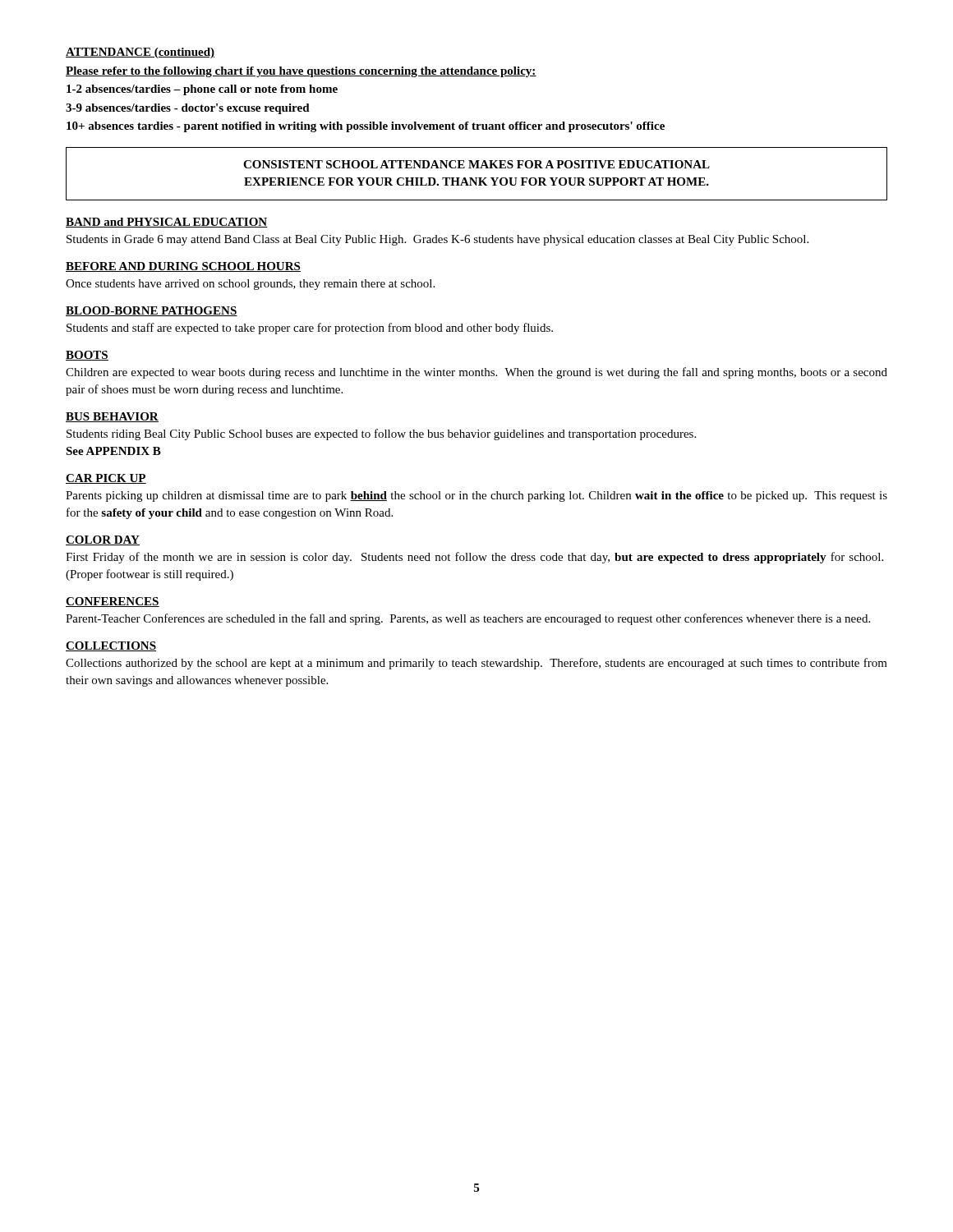The height and width of the screenshot is (1232, 953).
Task: Select the passage starting "BUS BEHAVIOR"
Action: pyautogui.click(x=112, y=416)
